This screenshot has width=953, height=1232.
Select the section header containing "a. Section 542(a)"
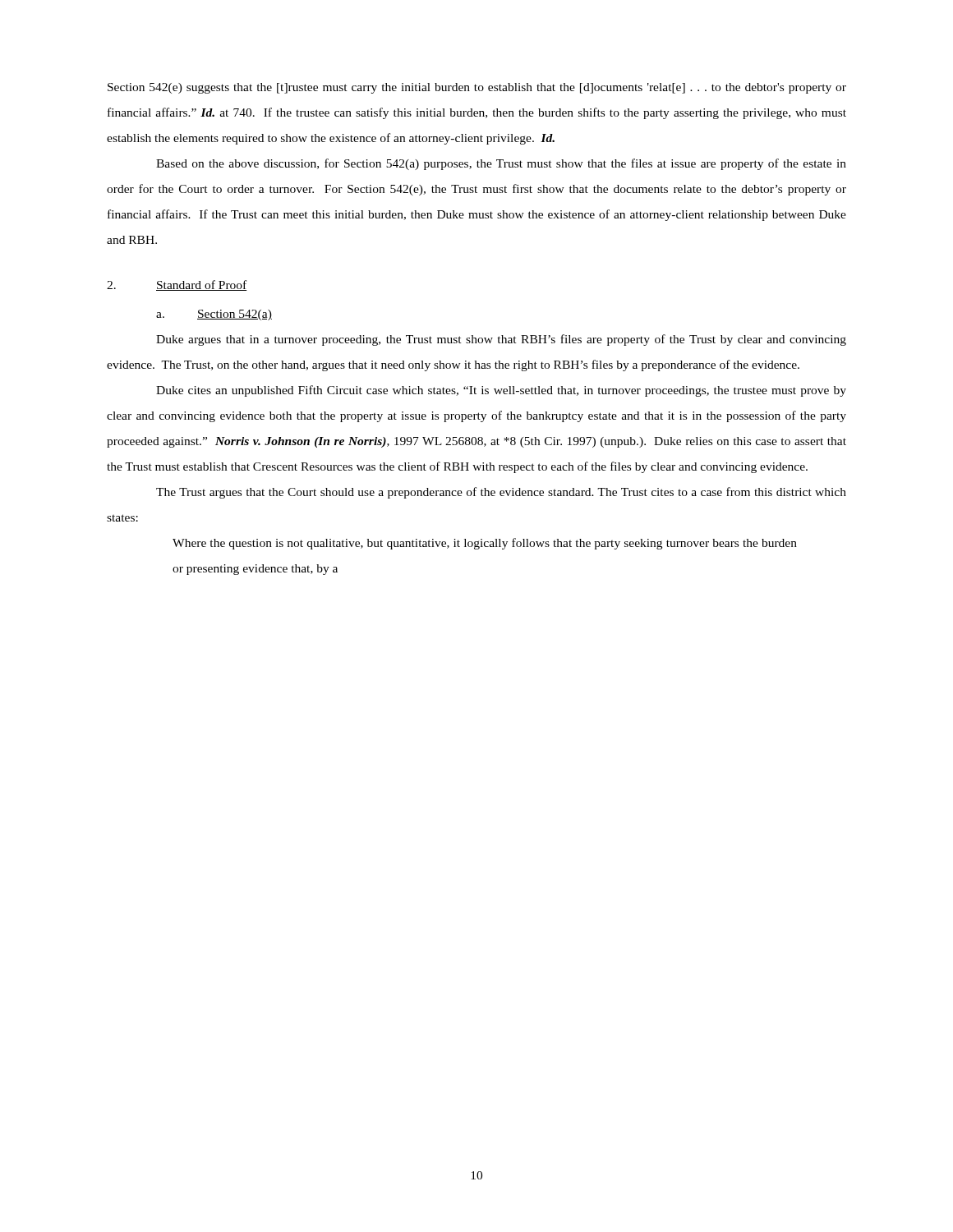click(214, 313)
